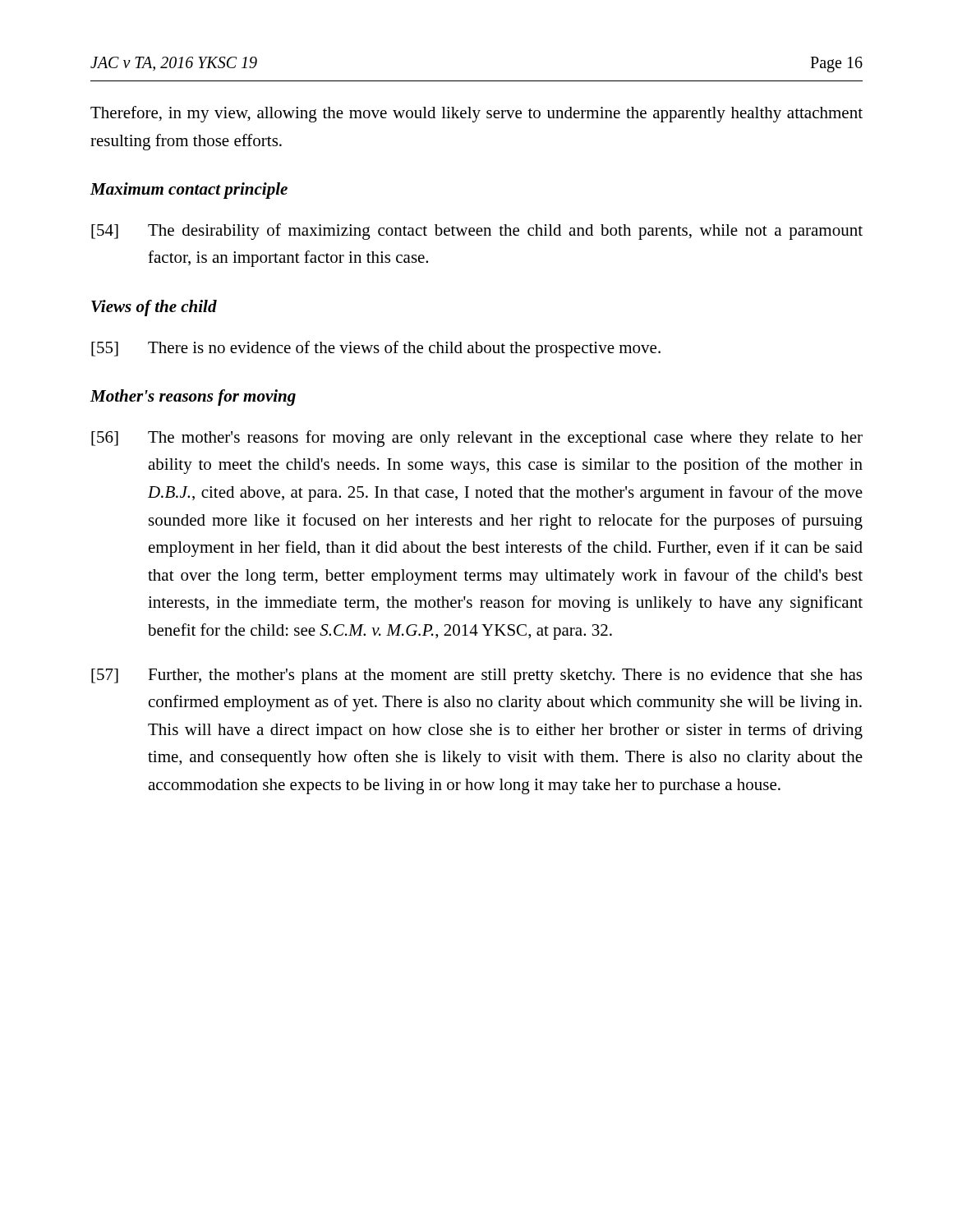
Task: Select the text block that says "[57] Further, the mother's plans"
Action: (x=476, y=730)
